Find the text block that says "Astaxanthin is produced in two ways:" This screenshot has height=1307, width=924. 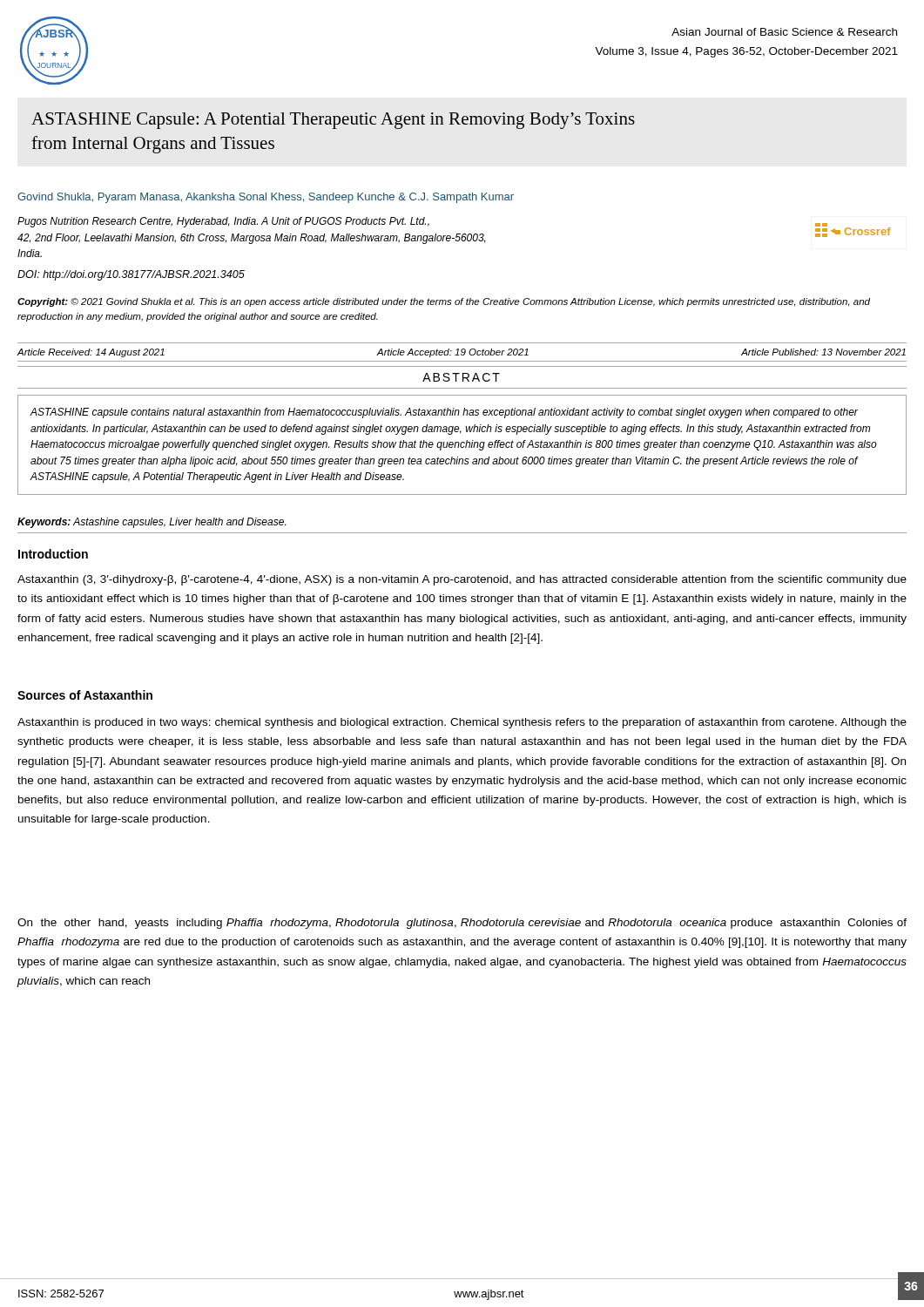[462, 770]
